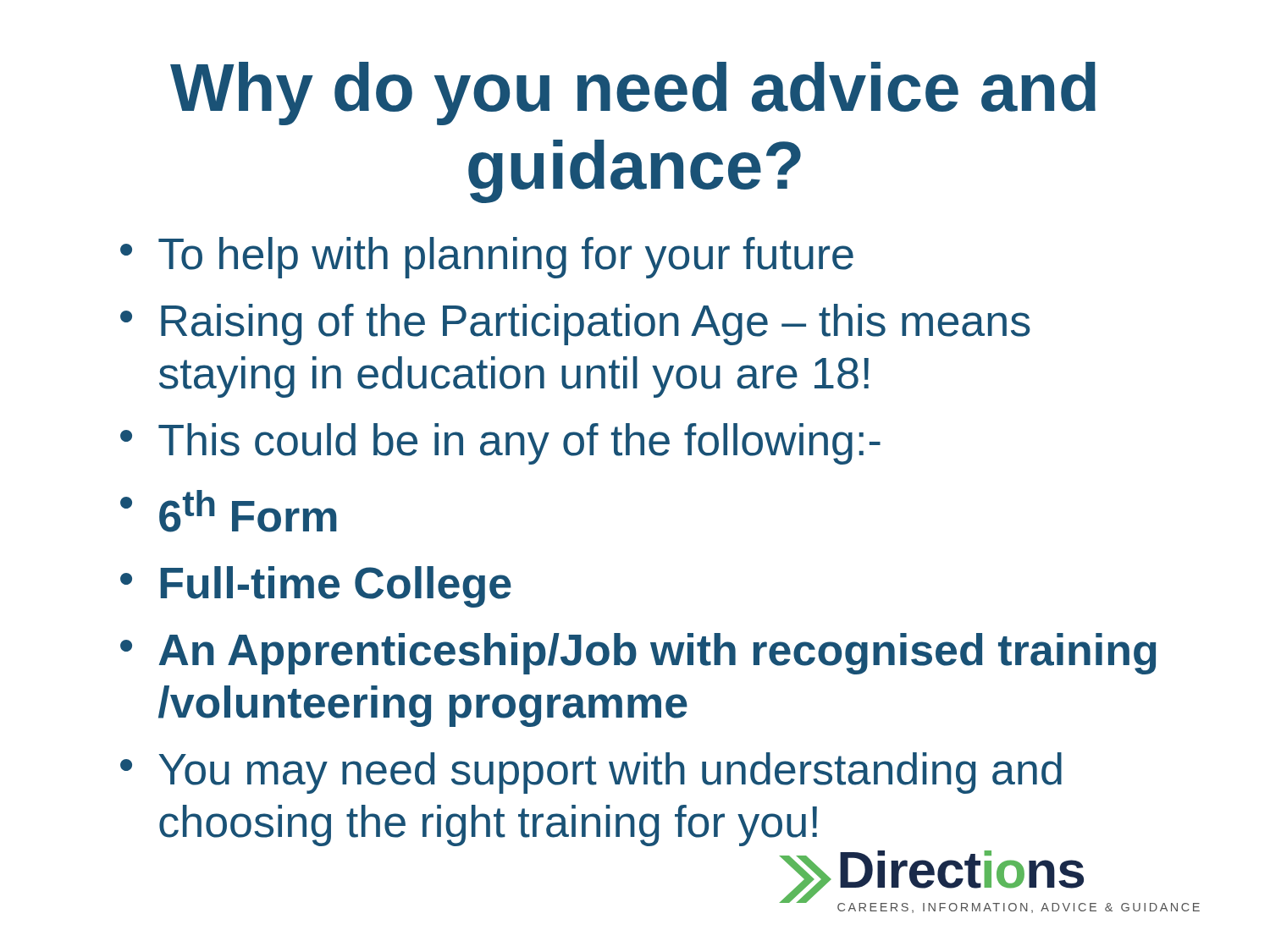Screen dimensions: 952x1270
Task: Navigate to the region starting "• You may need support with understanding"
Action: [591, 796]
